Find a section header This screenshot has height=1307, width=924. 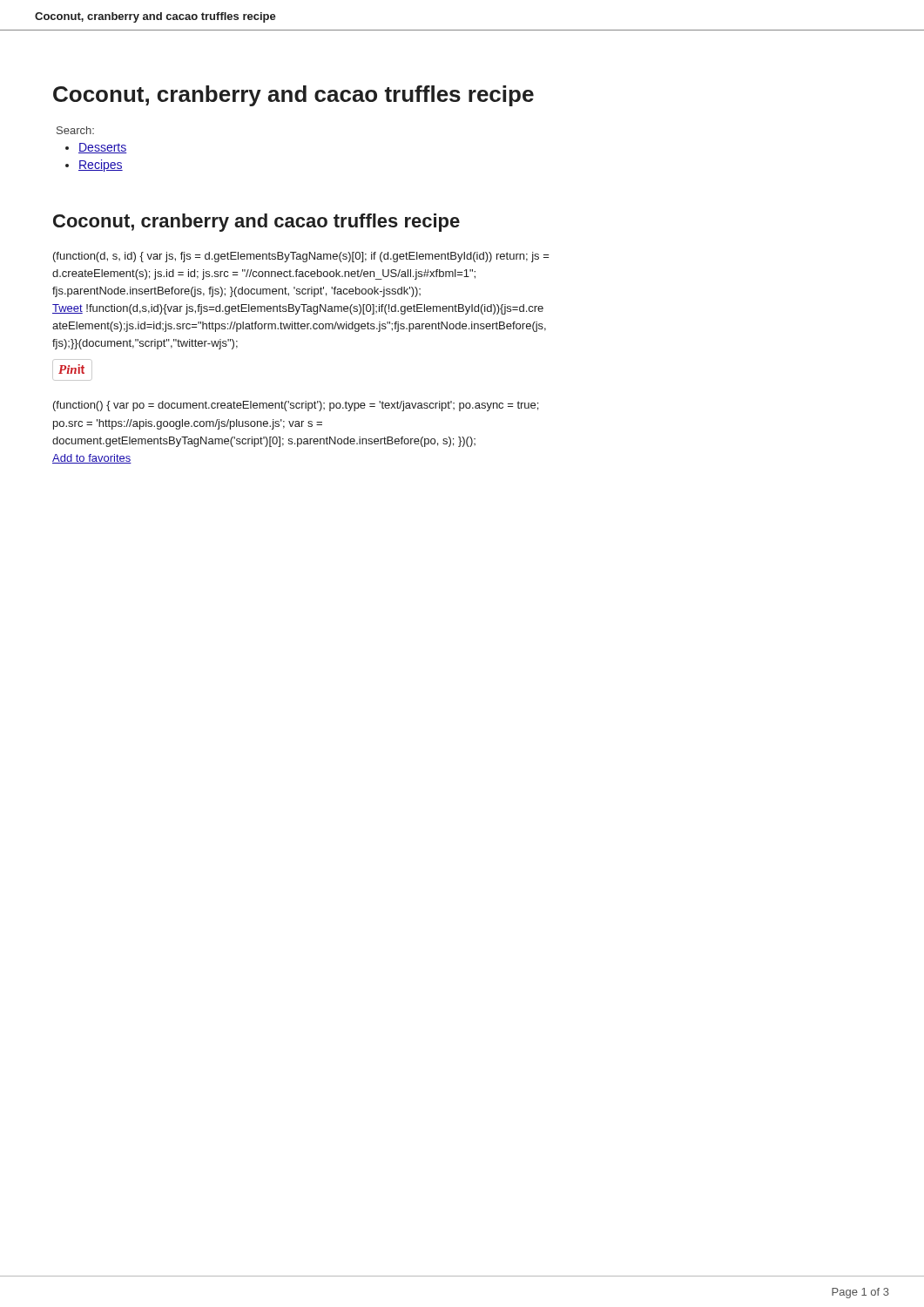256,221
